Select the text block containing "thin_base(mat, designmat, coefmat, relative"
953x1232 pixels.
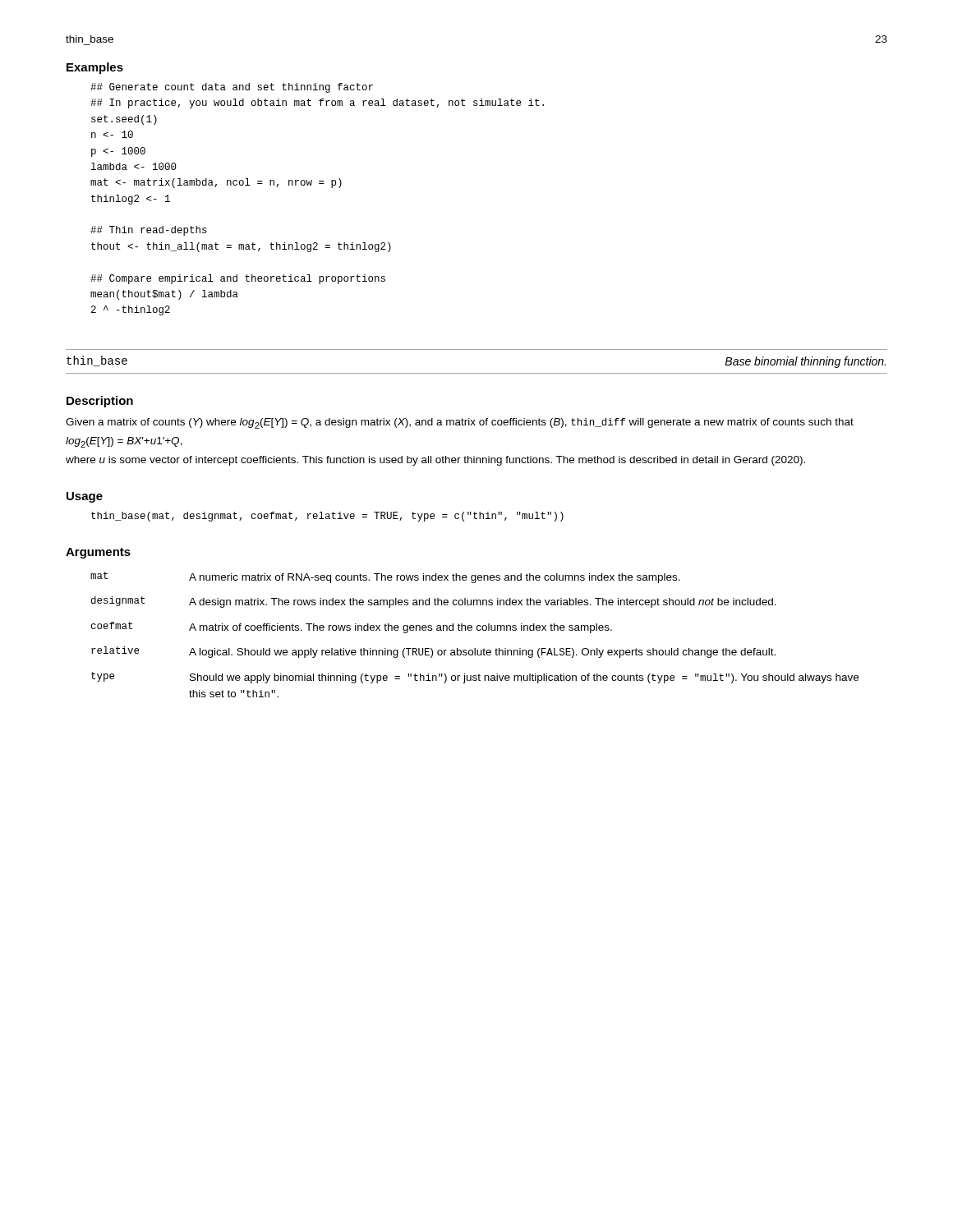pyautogui.click(x=328, y=516)
